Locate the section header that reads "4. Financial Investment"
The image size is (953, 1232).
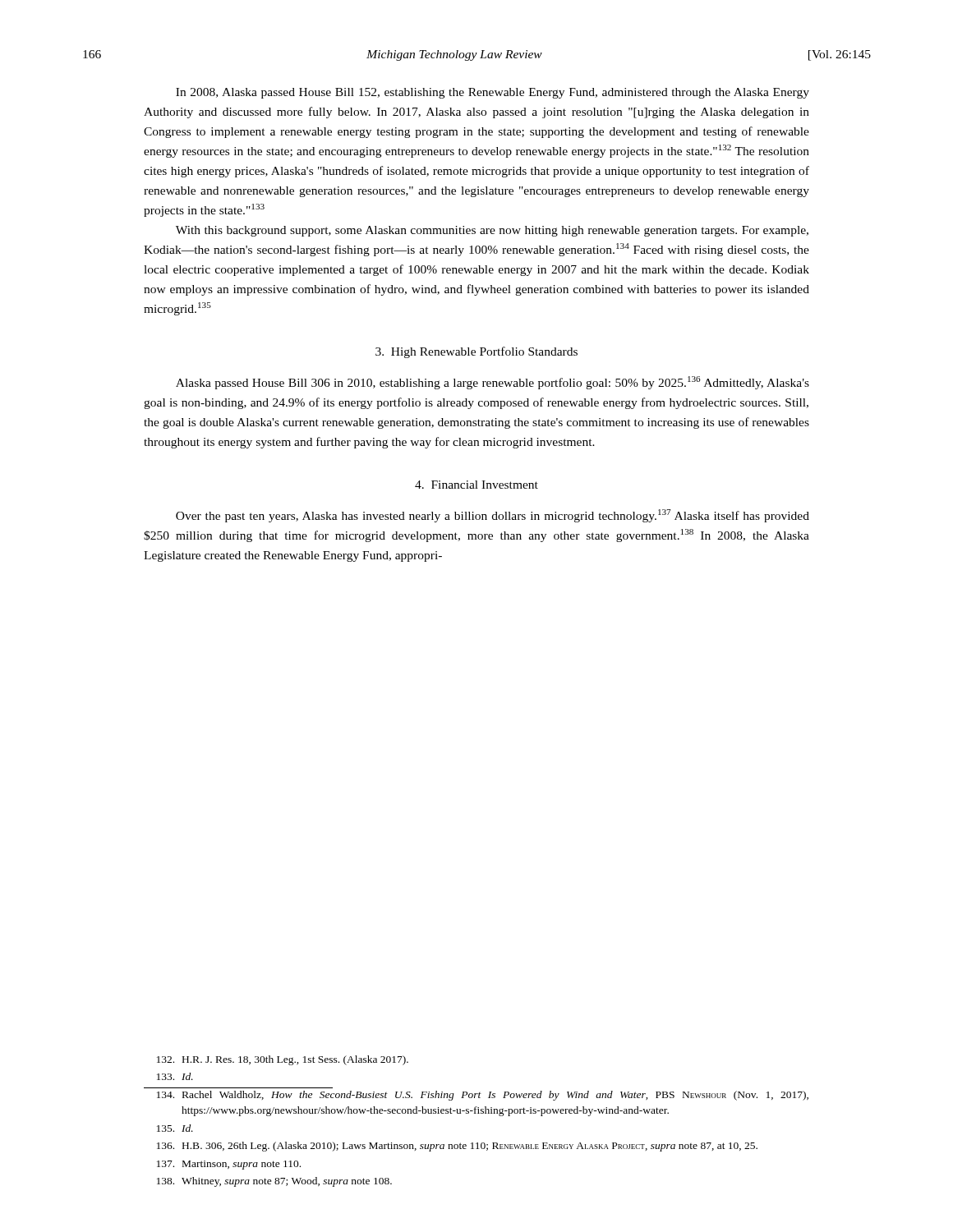click(476, 484)
